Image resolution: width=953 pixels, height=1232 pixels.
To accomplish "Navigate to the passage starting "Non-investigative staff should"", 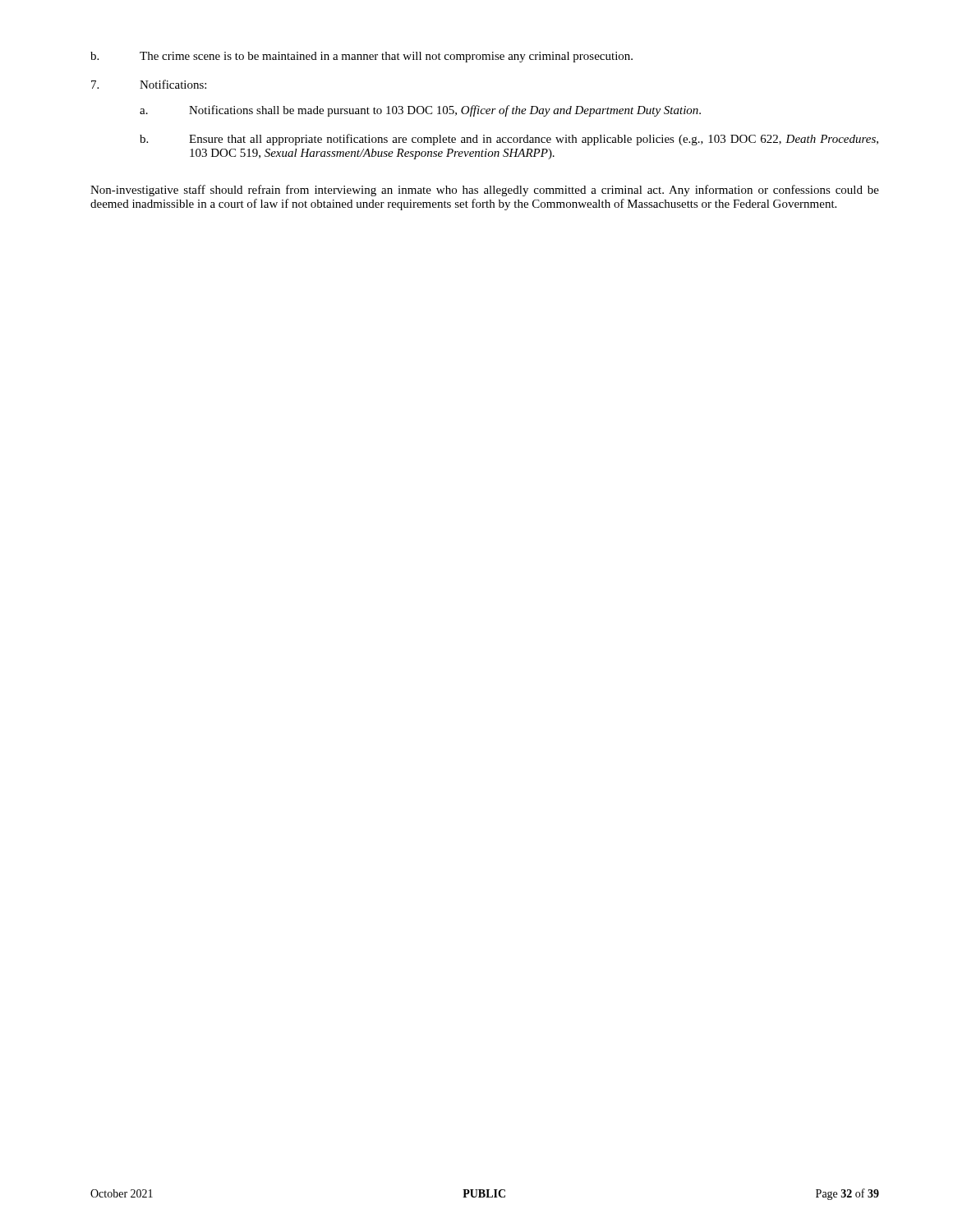I will click(485, 197).
